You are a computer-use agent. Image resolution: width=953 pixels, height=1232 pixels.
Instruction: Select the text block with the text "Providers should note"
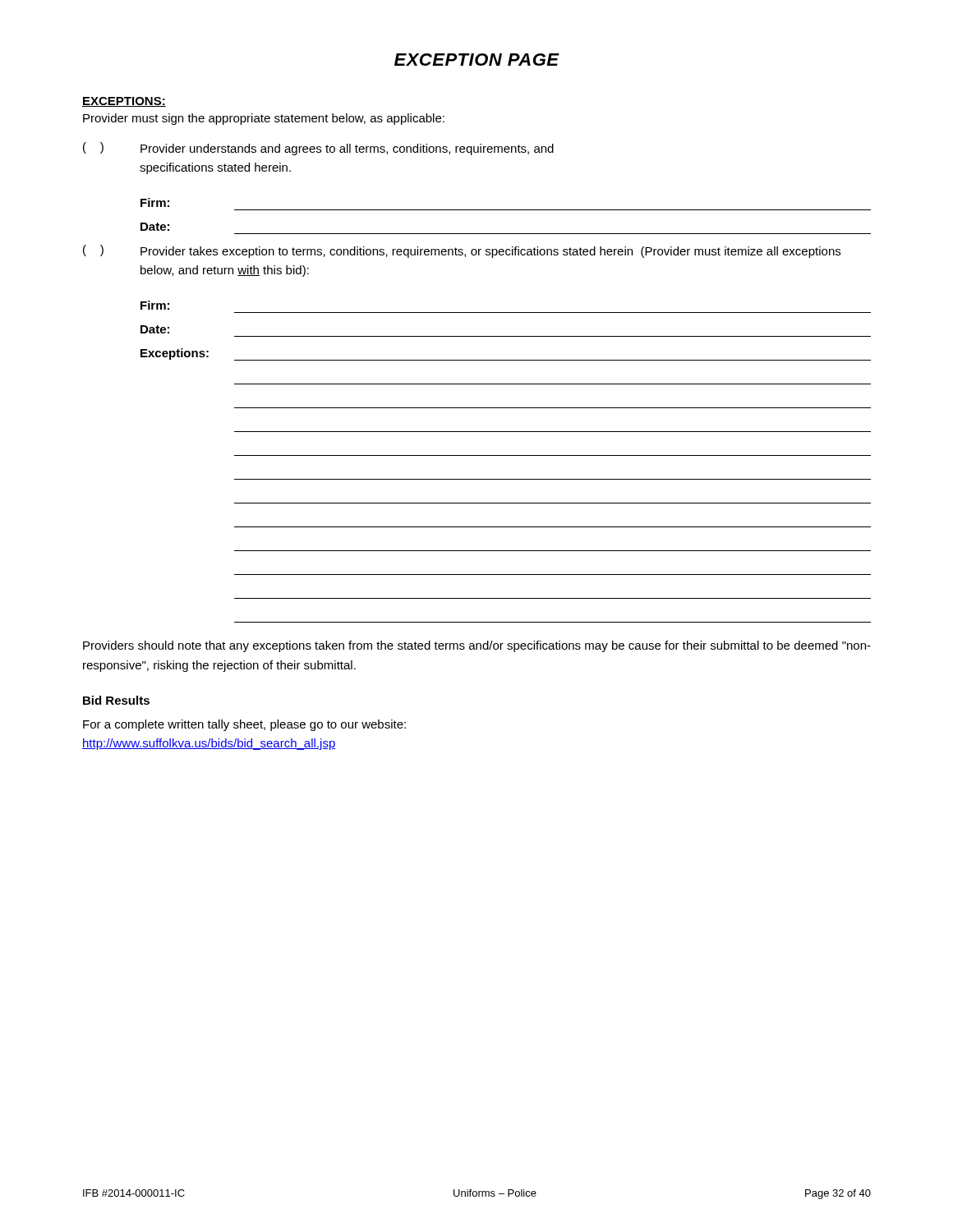476,655
